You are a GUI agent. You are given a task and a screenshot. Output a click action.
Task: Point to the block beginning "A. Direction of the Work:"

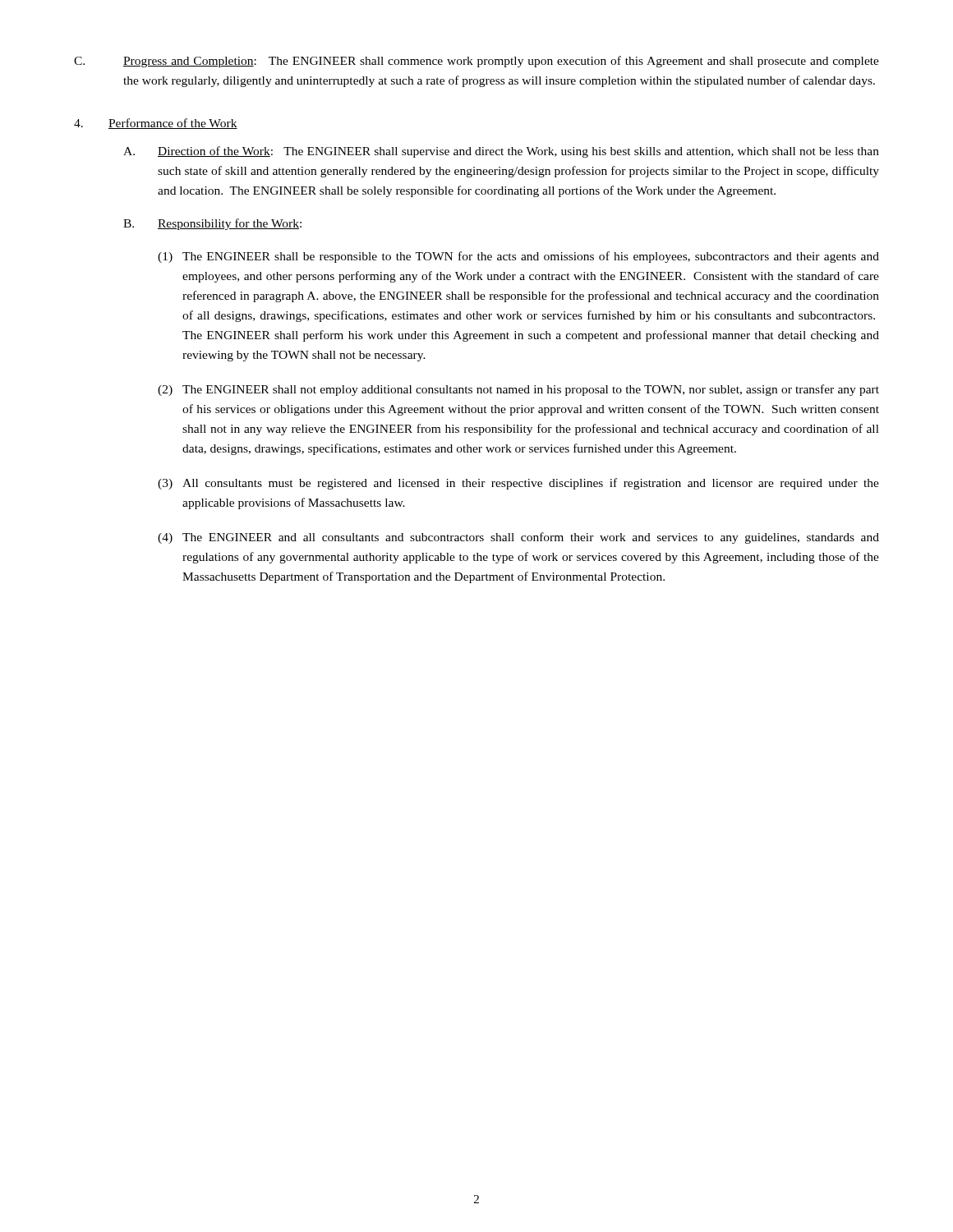coord(501,171)
